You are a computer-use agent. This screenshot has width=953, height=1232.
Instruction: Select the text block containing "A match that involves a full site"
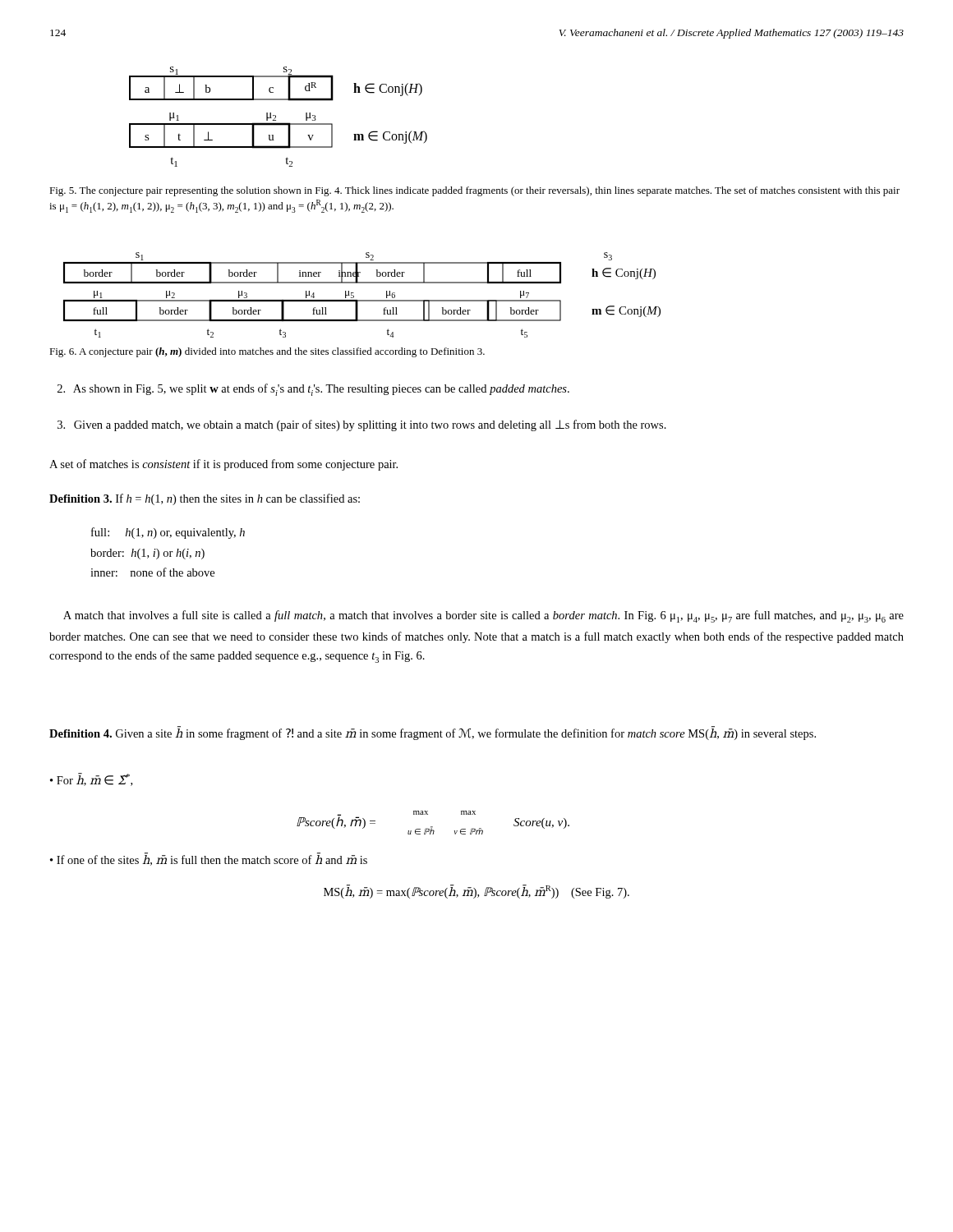[x=476, y=636]
